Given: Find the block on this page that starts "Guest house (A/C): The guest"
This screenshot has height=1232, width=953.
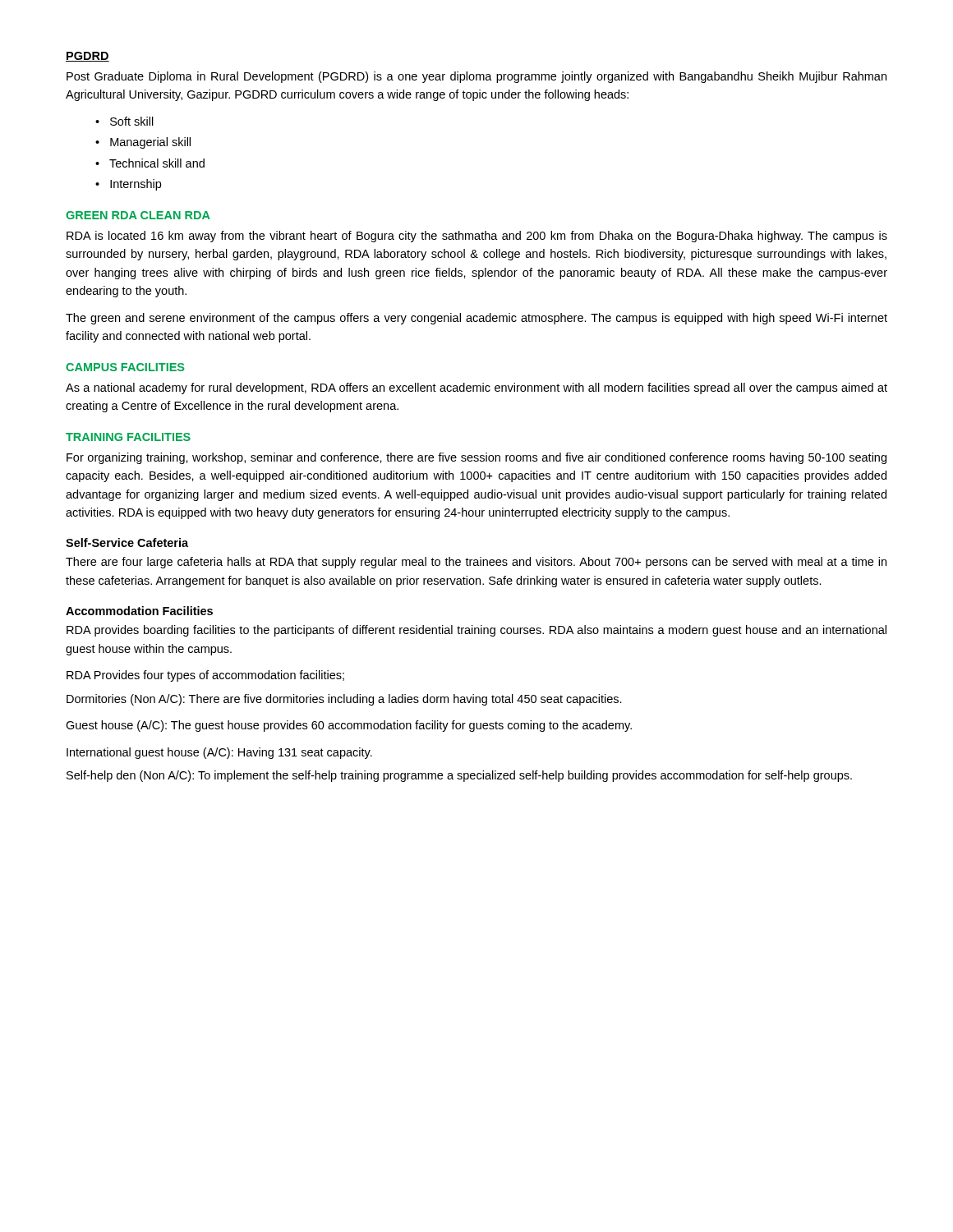Looking at the screenshot, I should (476, 726).
